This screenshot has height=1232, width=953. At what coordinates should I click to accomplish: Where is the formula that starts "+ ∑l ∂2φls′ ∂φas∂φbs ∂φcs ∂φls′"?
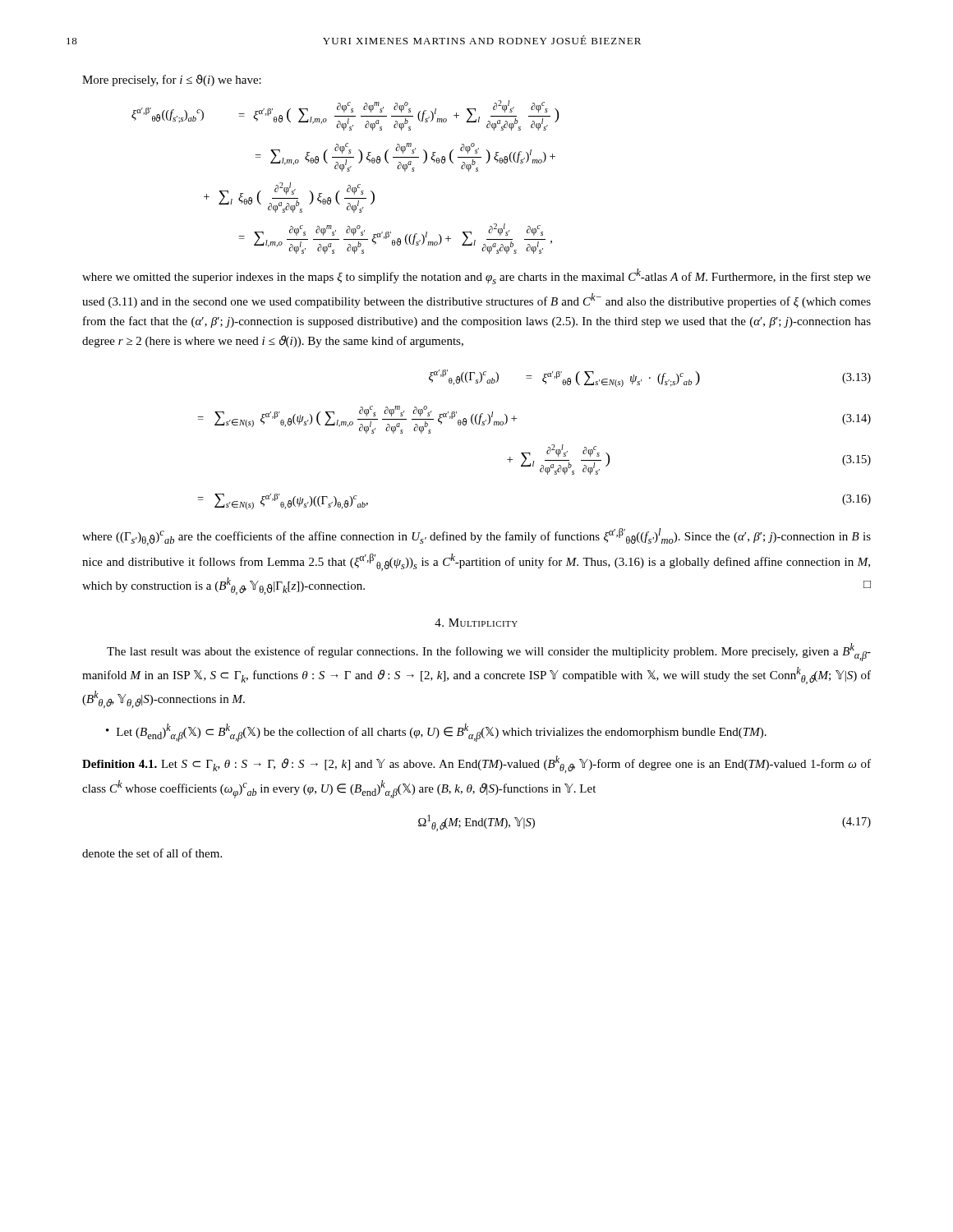tap(559, 460)
